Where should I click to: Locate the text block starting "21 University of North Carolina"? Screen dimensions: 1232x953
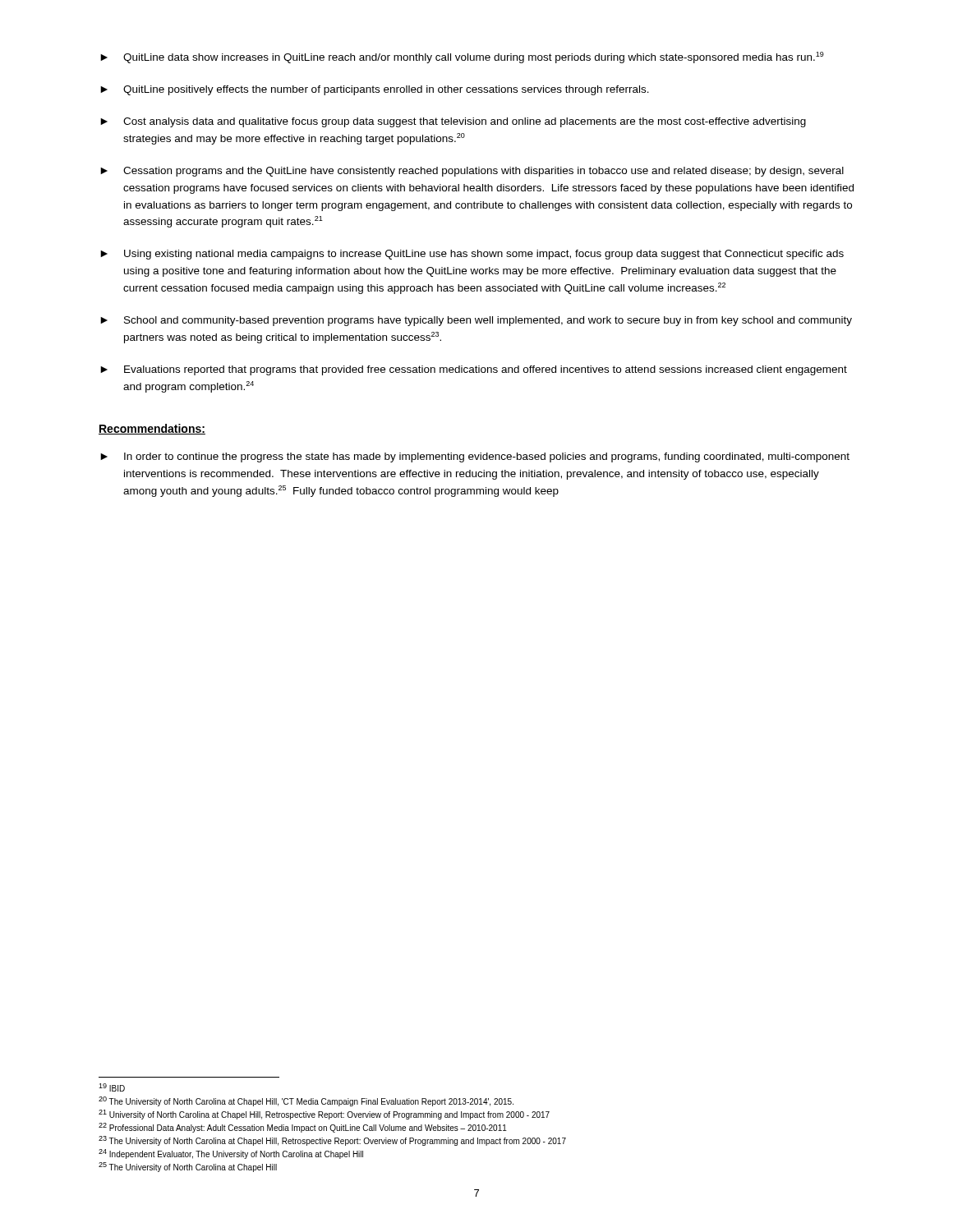(324, 1114)
